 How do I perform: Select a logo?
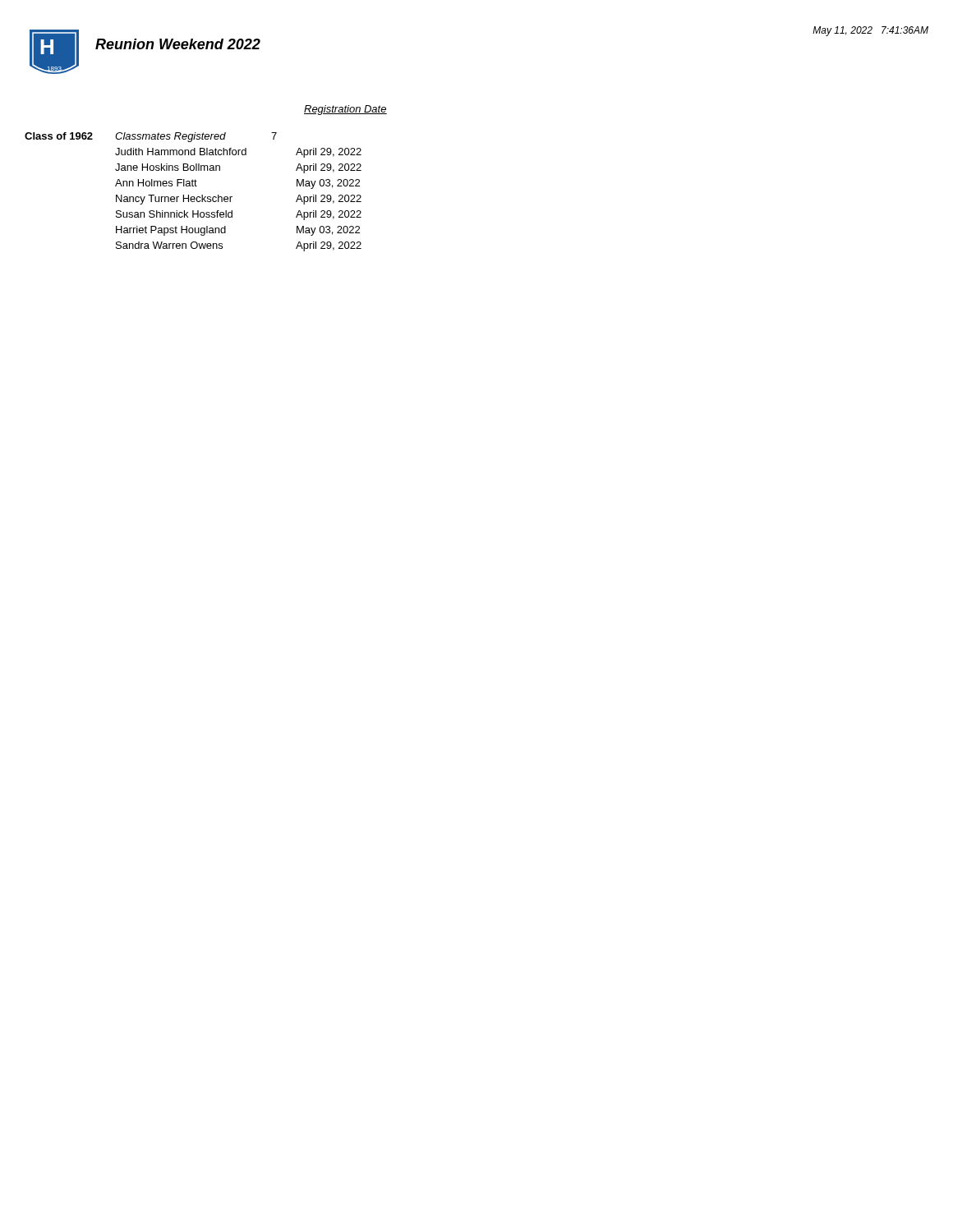pos(60,54)
